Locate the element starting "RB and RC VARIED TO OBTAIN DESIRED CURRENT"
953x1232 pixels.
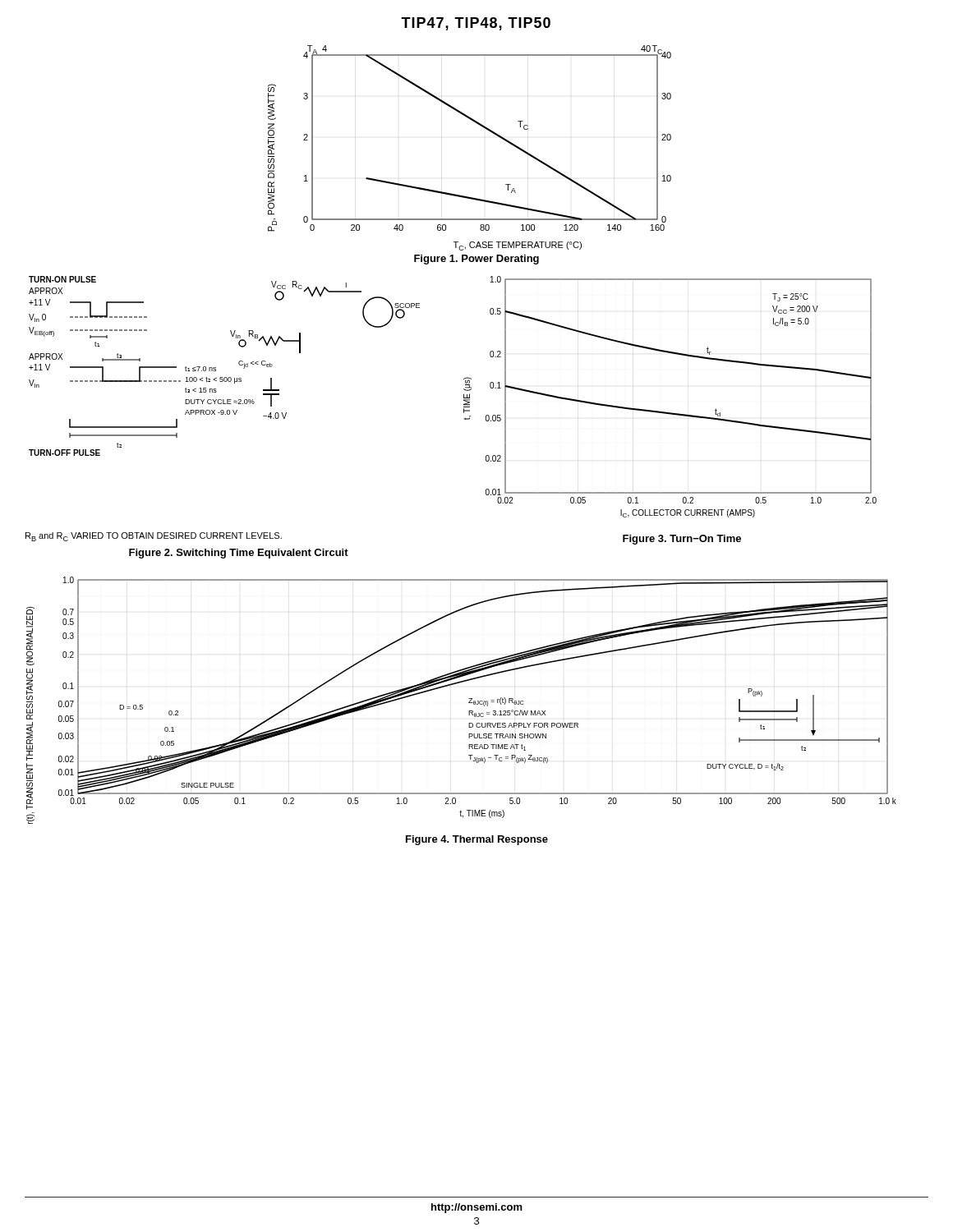[x=154, y=537]
